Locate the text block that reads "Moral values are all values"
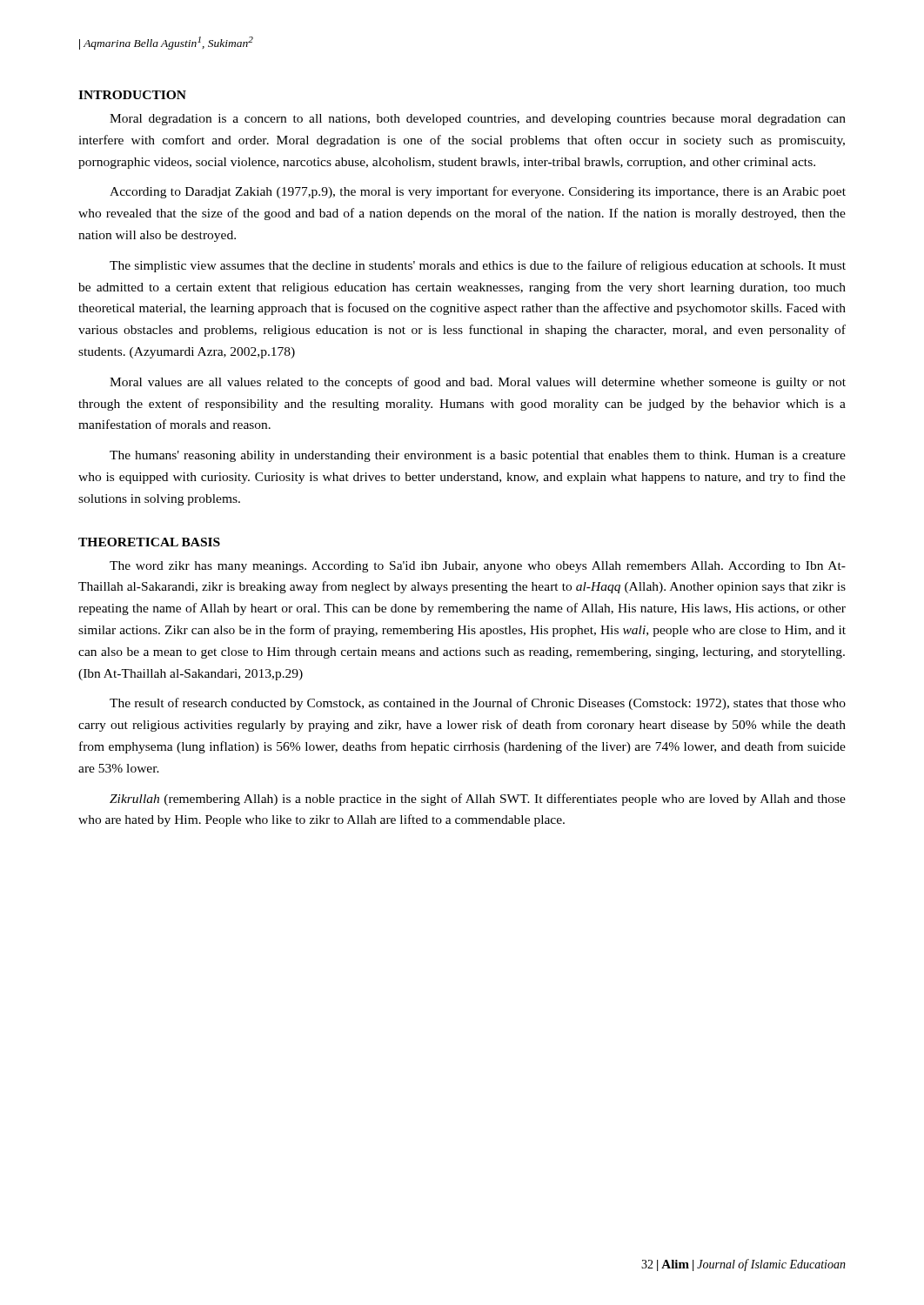Viewport: 924px width, 1305px height. tap(462, 403)
